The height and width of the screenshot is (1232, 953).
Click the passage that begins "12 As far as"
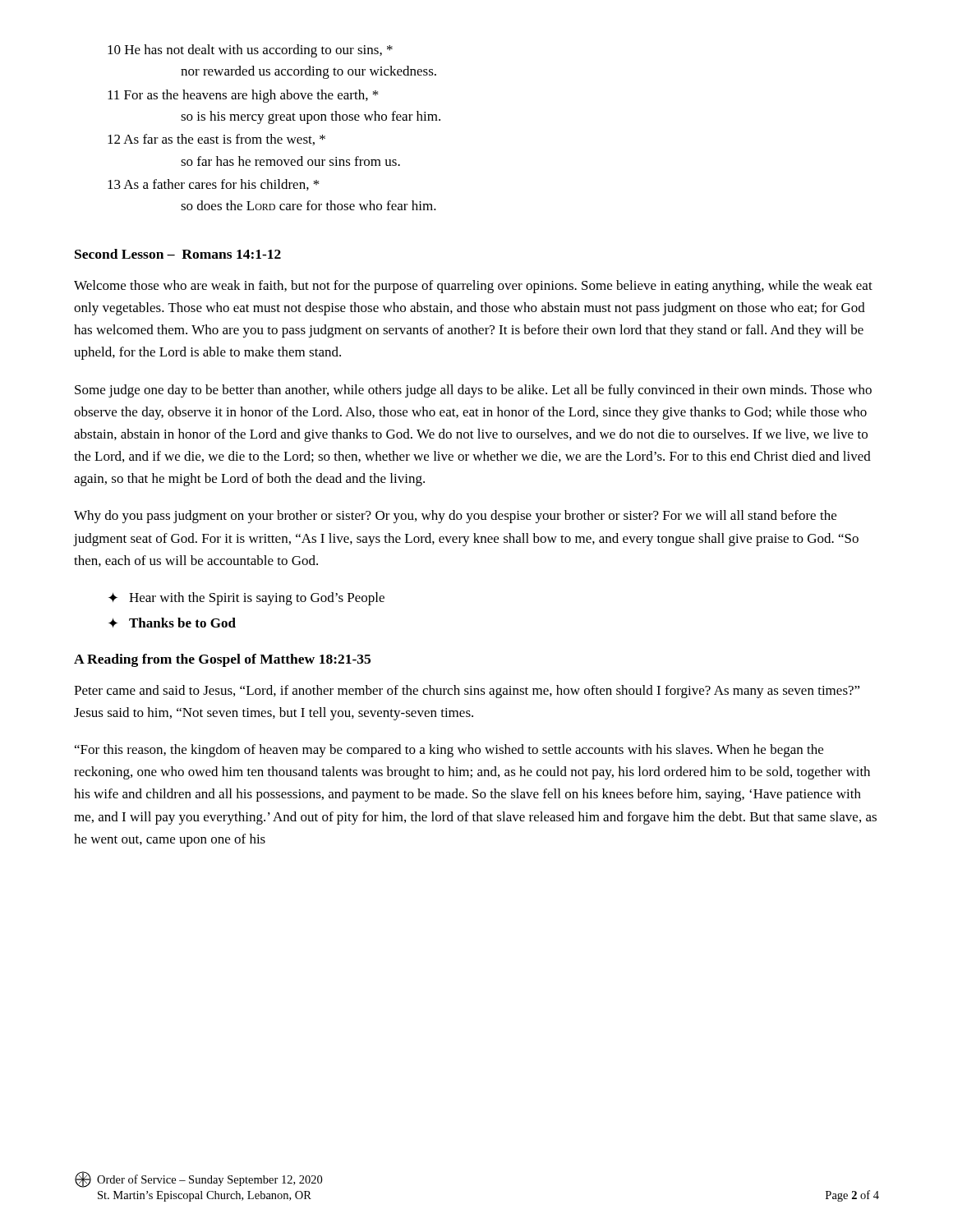click(254, 150)
